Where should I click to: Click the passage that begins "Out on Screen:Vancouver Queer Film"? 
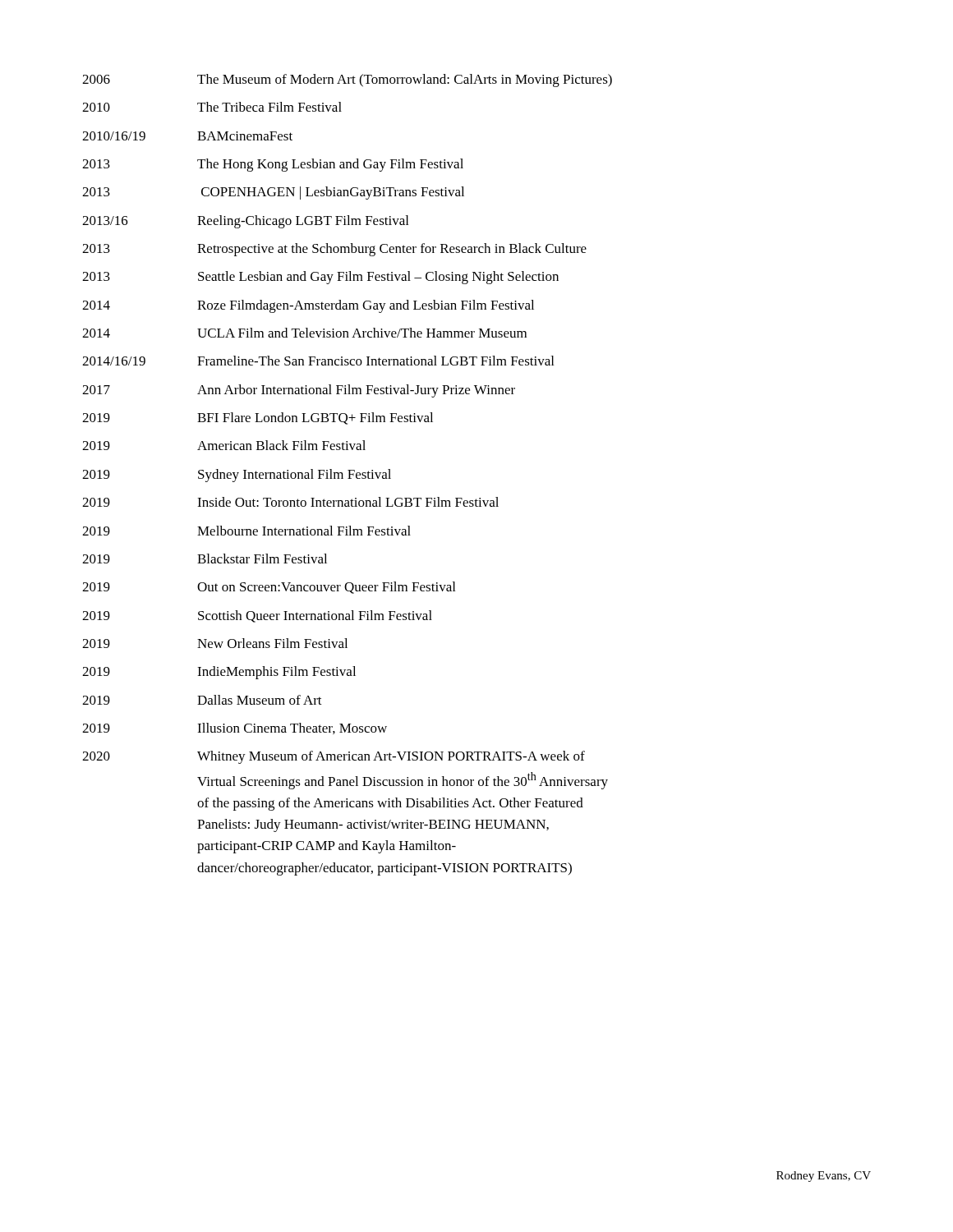click(327, 587)
